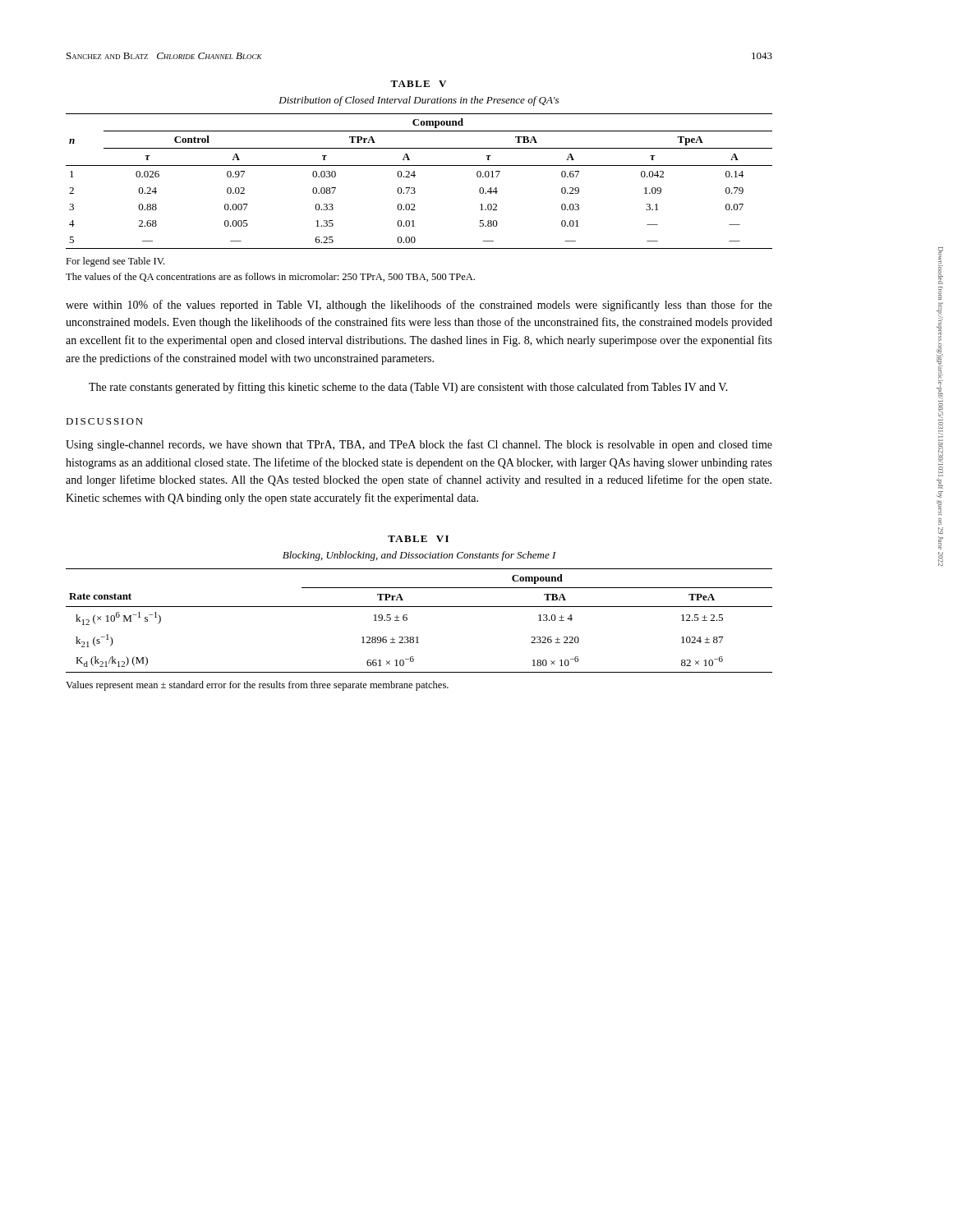This screenshot has width=953, height=1232.
Task: Click on the text block starting "Blocking, Unblocking, and Dissociation Constants"
Action: (x=419, y=555)
